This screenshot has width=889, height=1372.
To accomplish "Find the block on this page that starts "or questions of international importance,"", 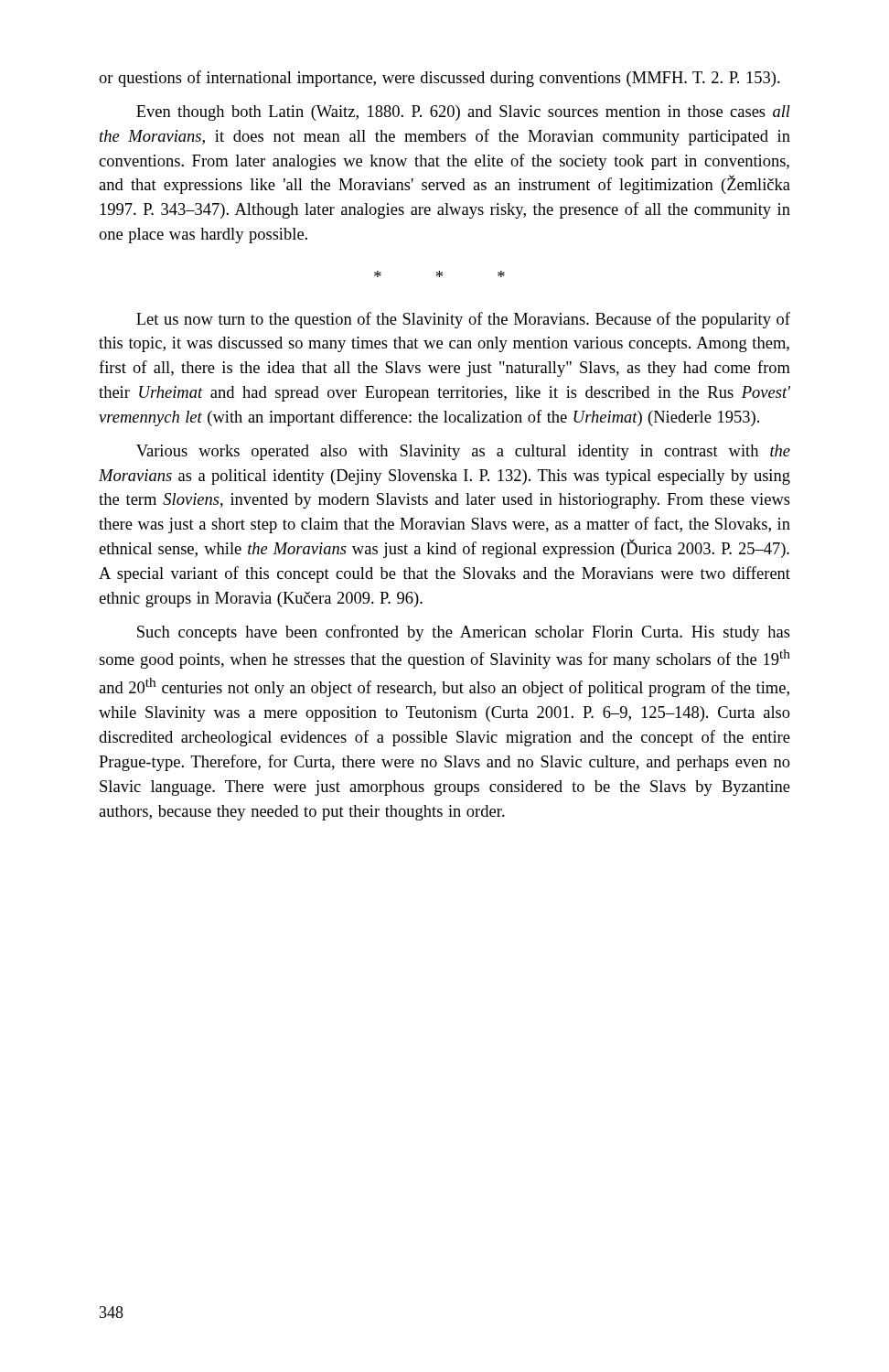I will pos(444,156).
